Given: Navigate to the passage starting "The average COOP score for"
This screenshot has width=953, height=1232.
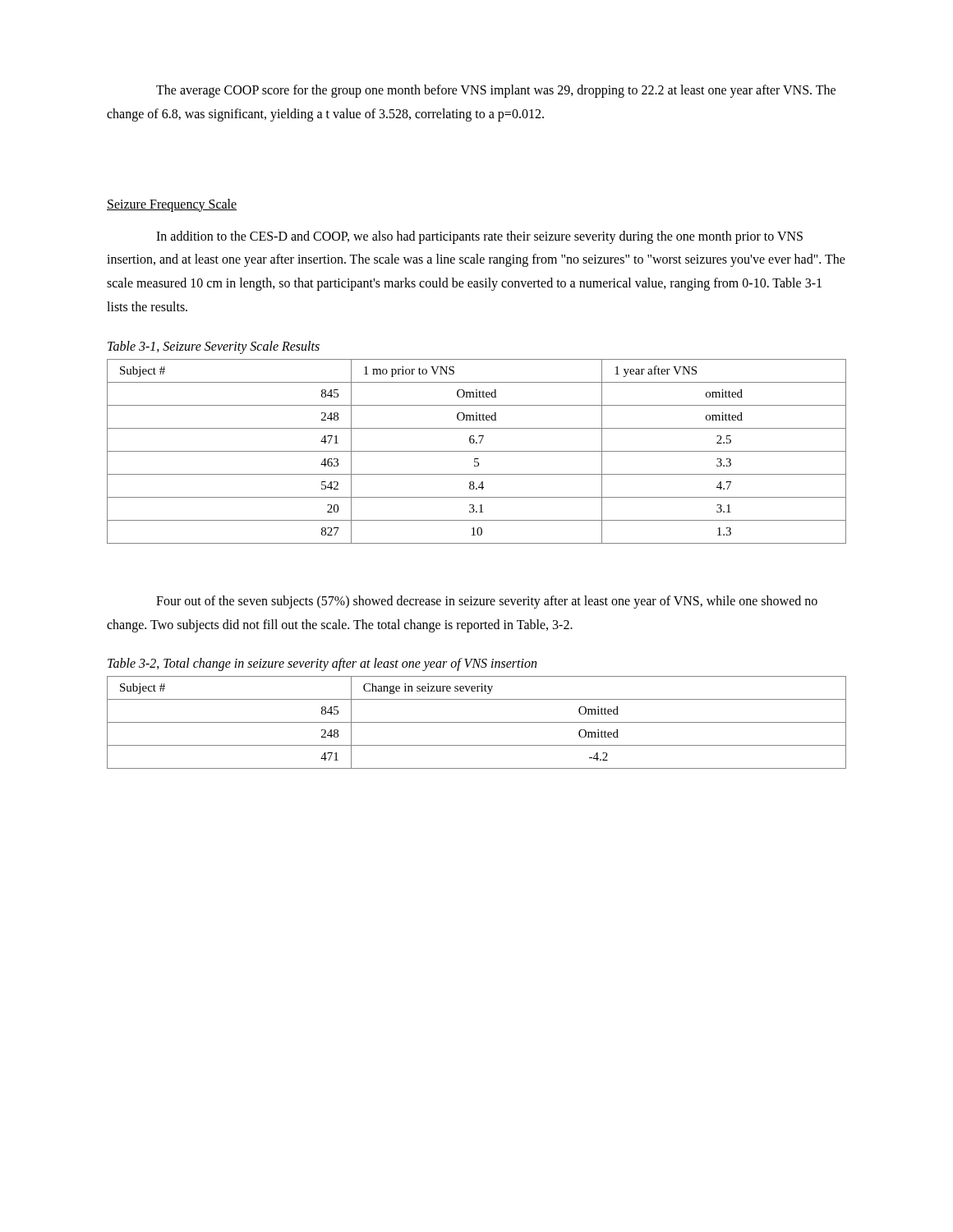Looking at the screenshot, I should tap(476, 103).
